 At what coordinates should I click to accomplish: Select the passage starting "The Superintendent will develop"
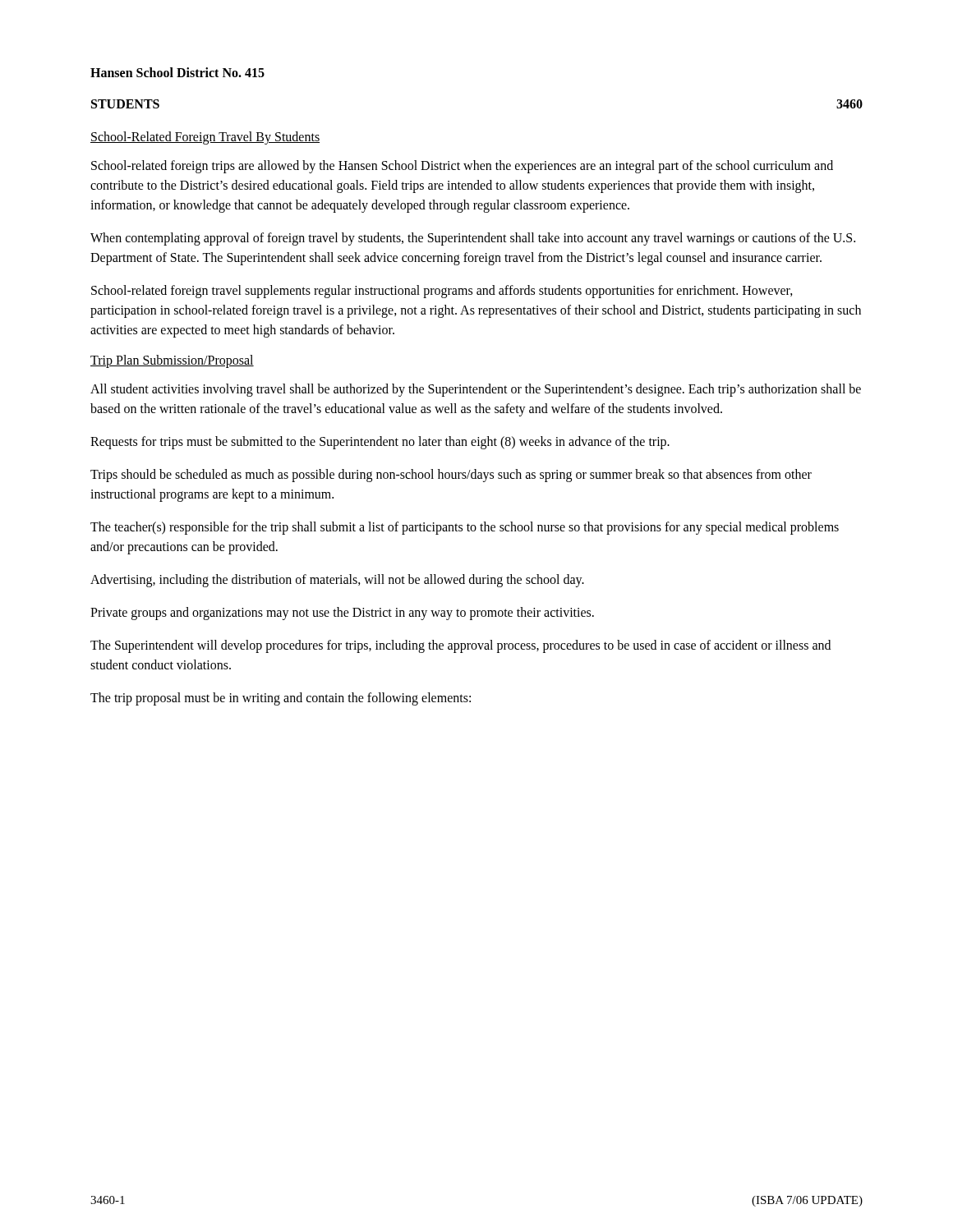coord(476,655)
